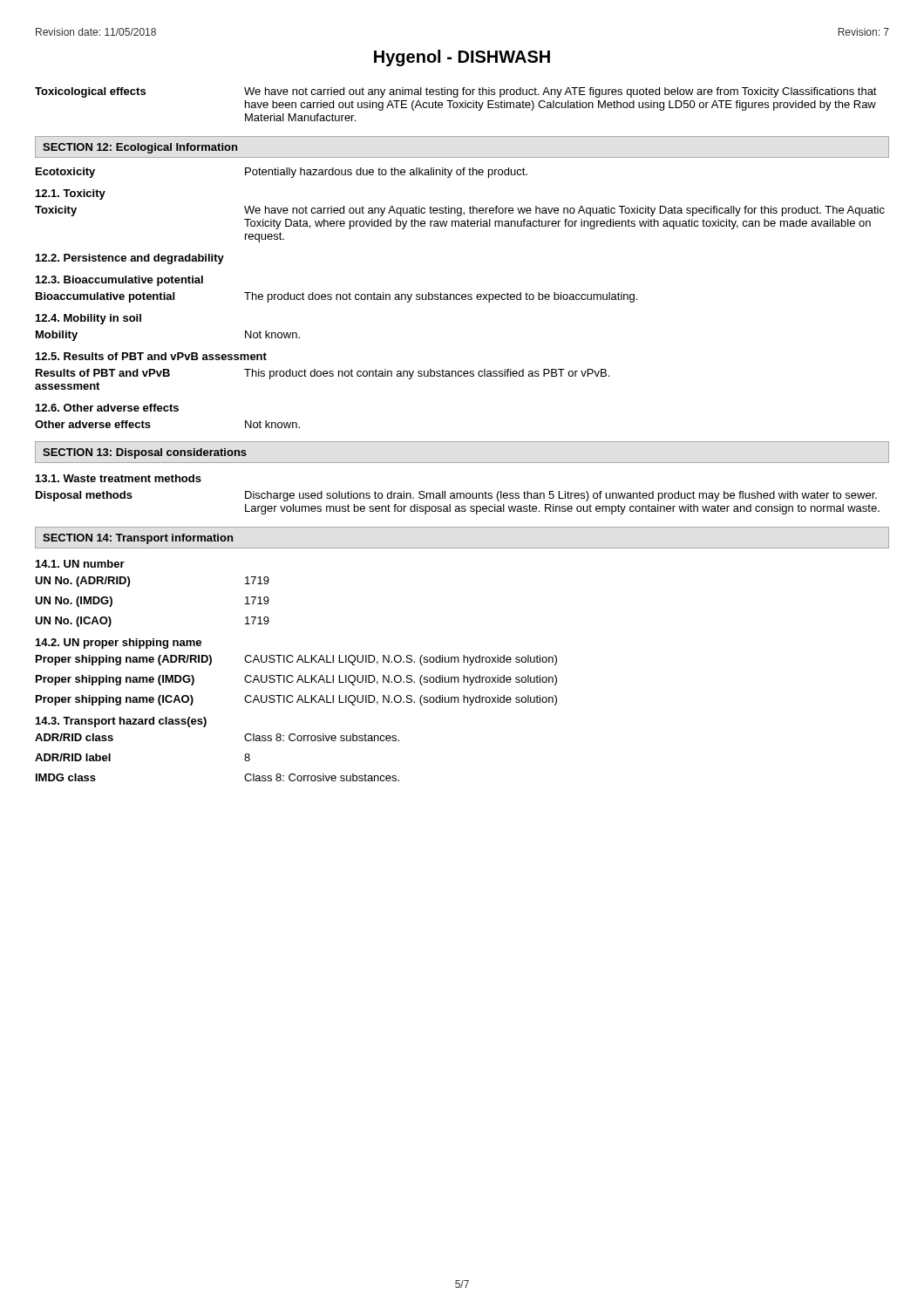Click where it says "UN No. (ICAO) 1719"
The image size is (924, 1308).
pyautogui.click(x=77, y=621)
